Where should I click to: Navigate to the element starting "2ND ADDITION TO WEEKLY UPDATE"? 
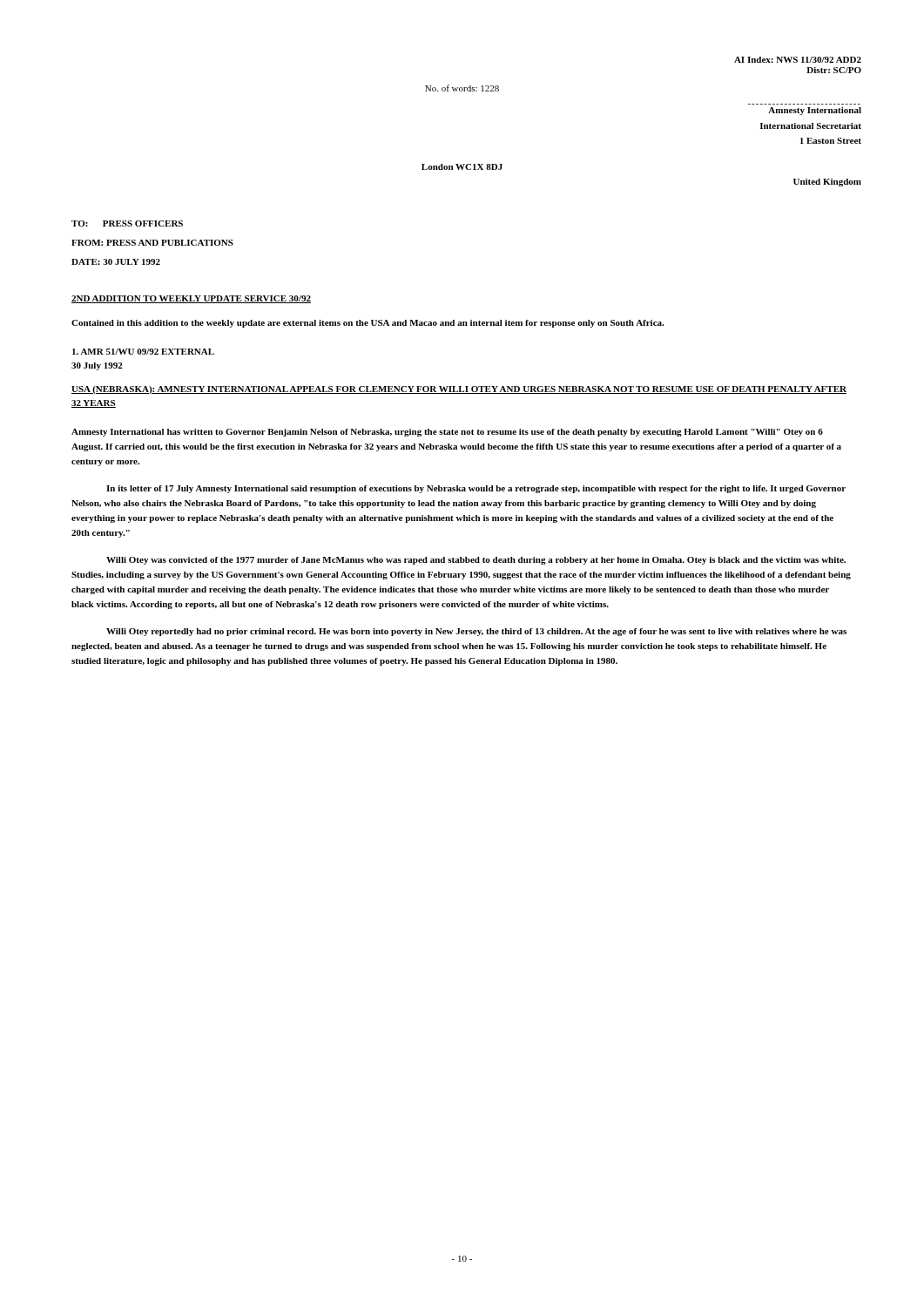coord(191,298)
